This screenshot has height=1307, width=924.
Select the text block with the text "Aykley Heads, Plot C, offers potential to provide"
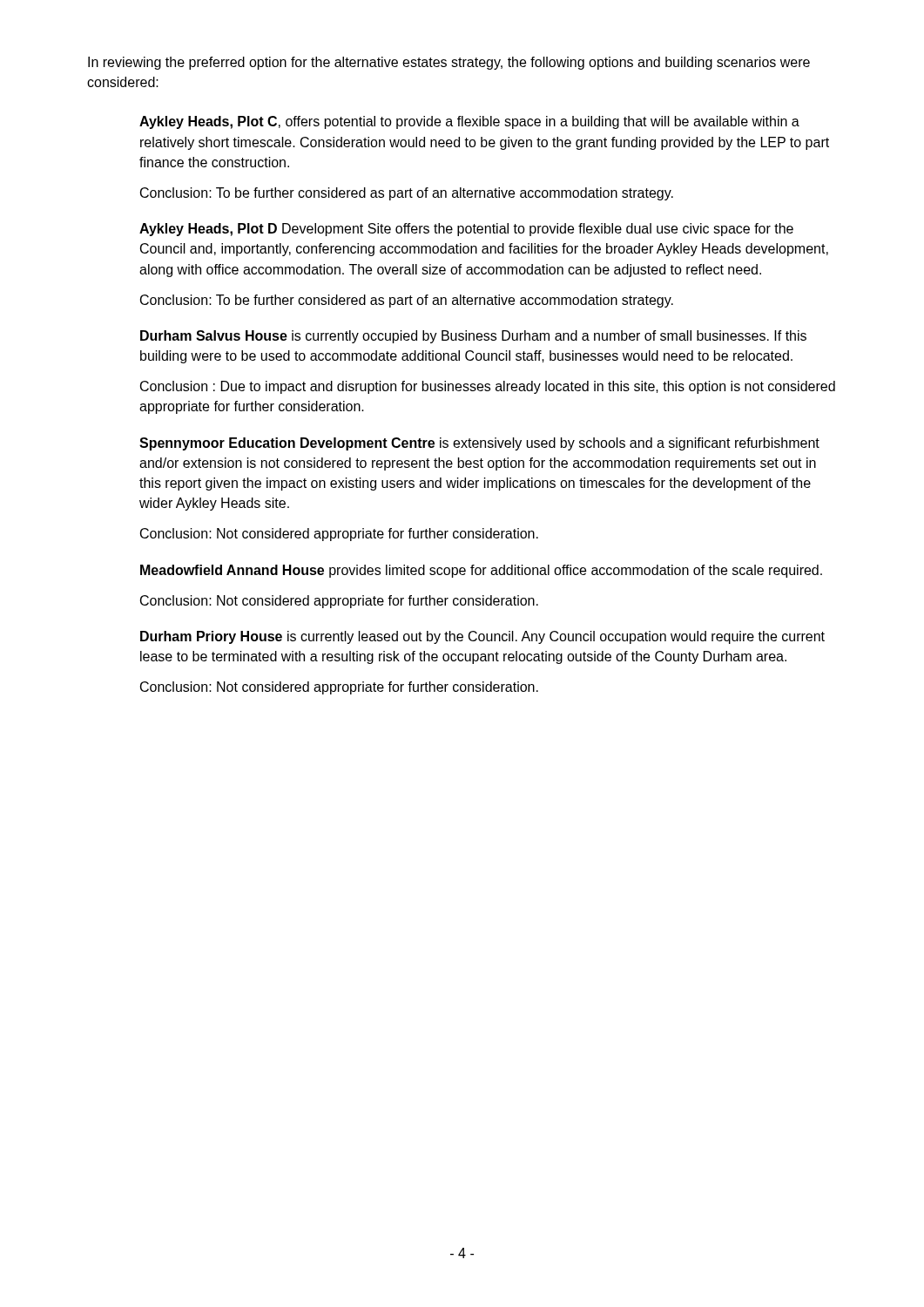[488, 142]
